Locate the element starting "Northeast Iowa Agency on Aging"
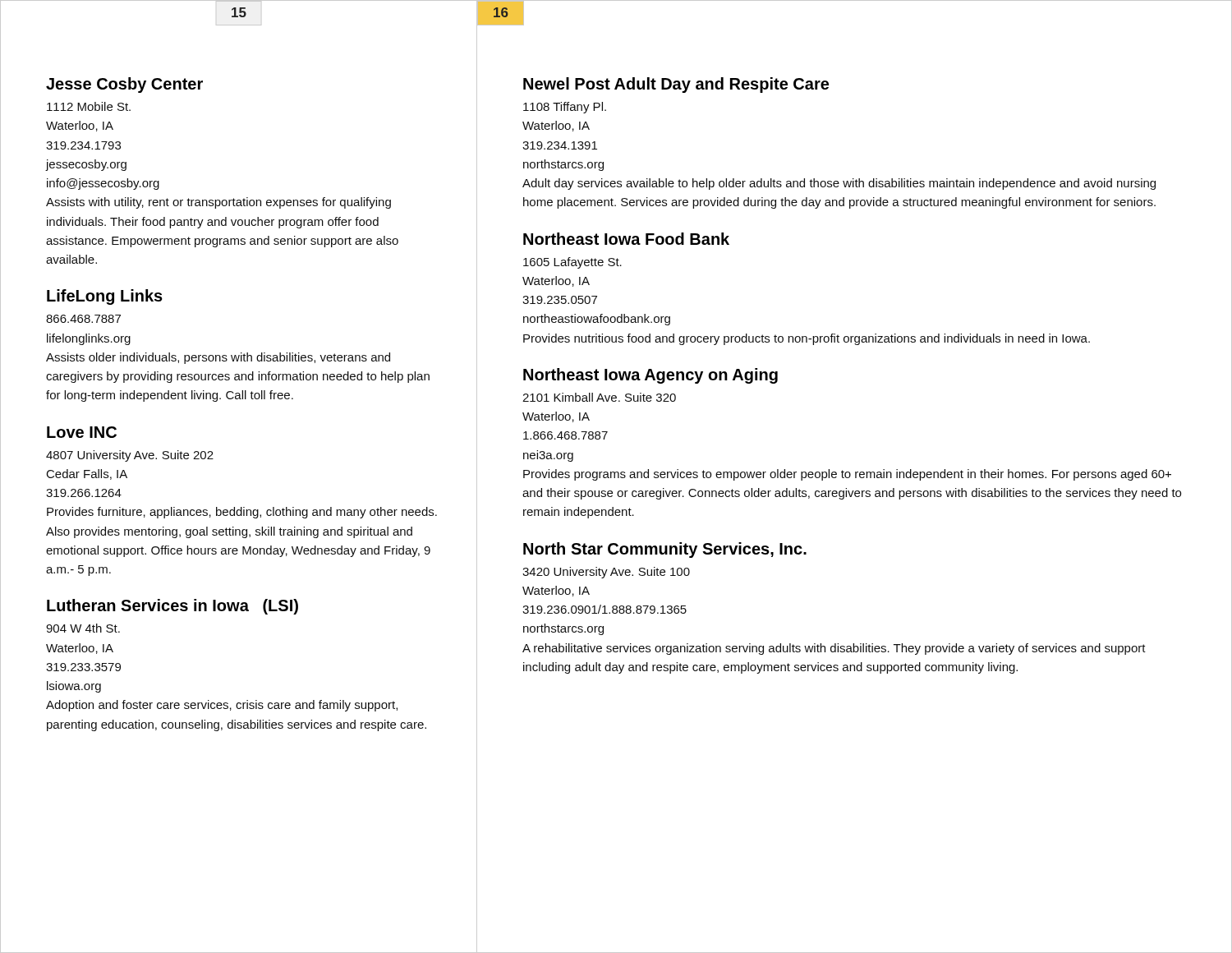Screen dimensions: 953x1232 650,374
